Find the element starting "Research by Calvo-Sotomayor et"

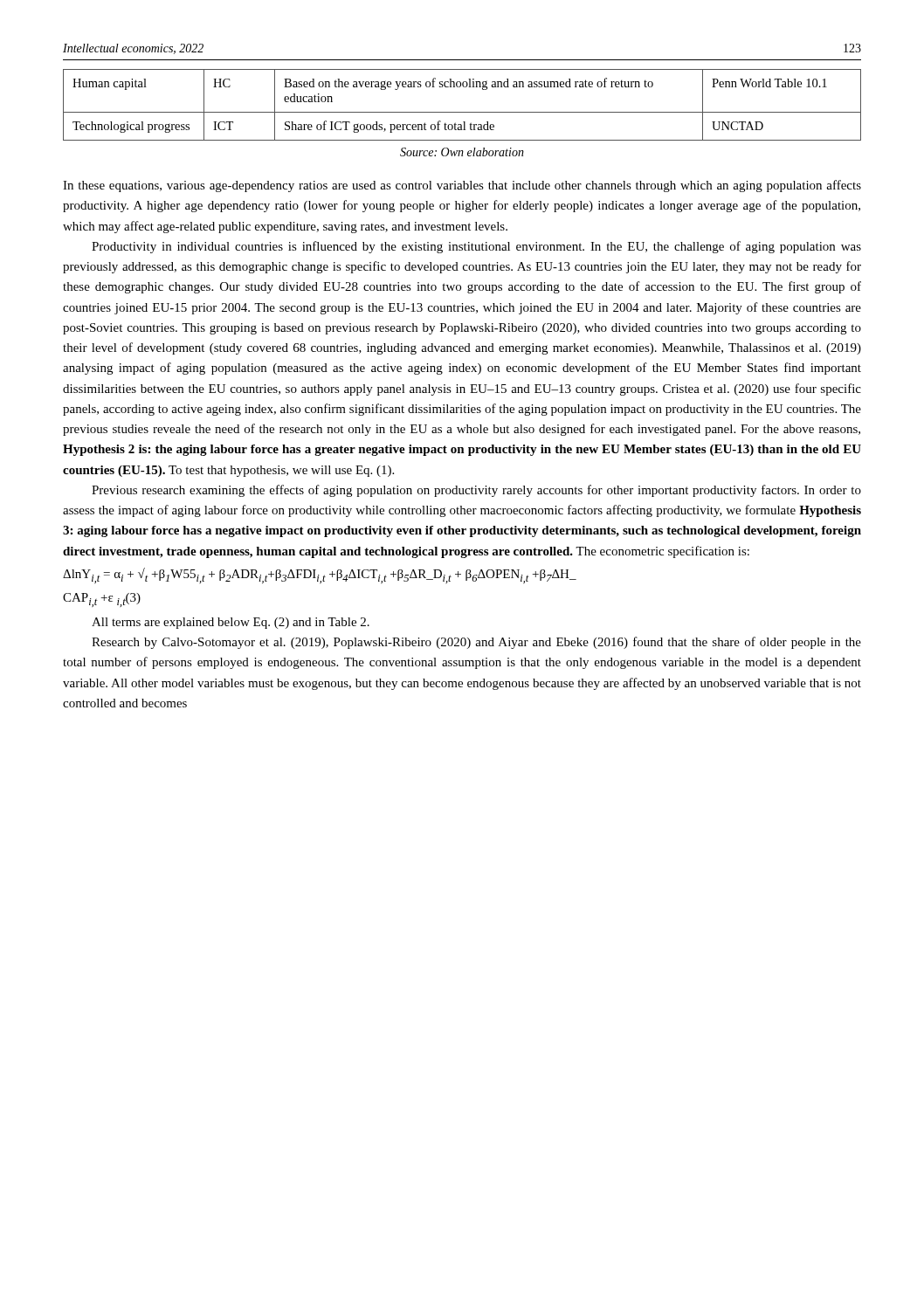pyautogui.click(x=462, y=673)
